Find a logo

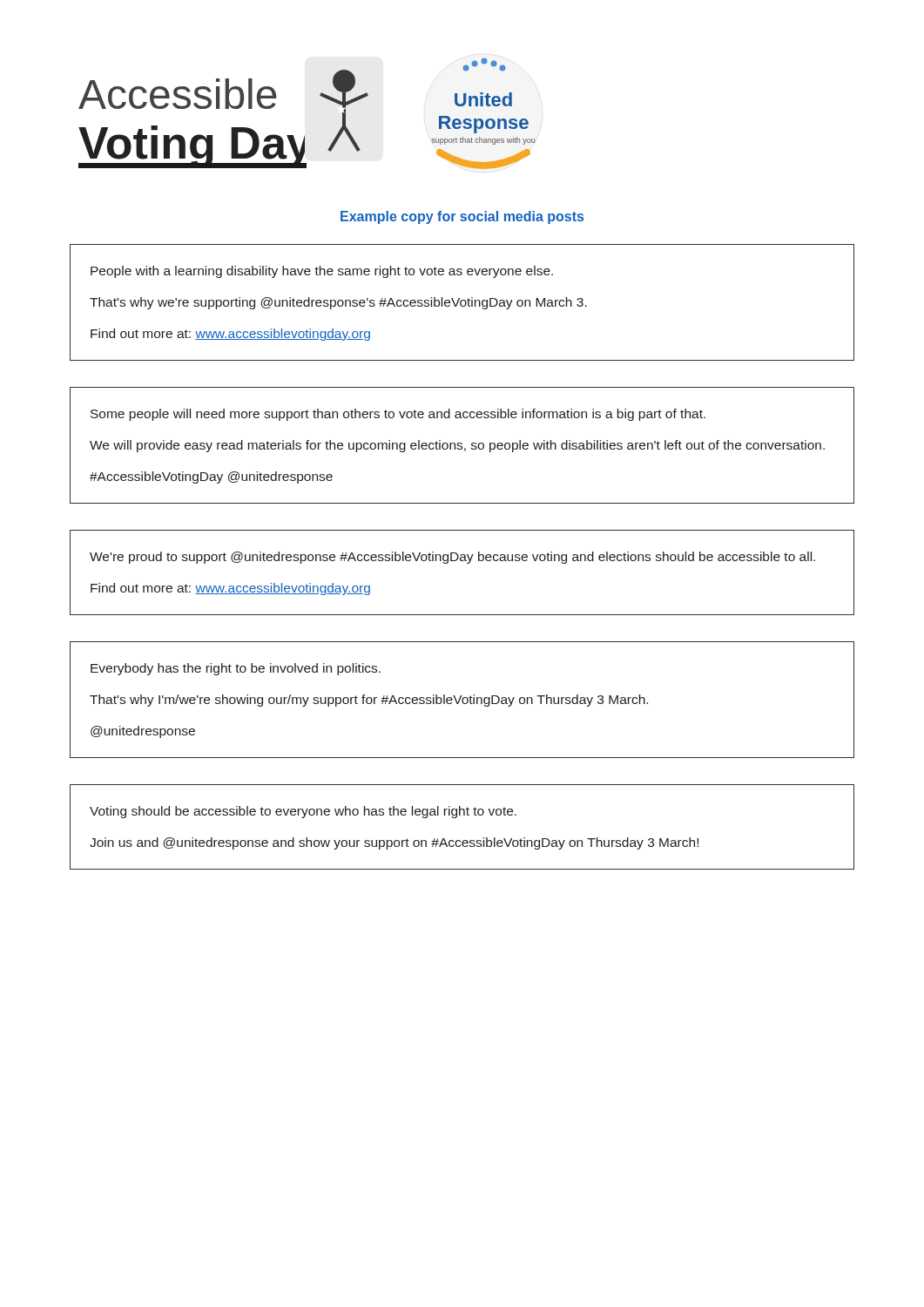click(x=462, y=113)
